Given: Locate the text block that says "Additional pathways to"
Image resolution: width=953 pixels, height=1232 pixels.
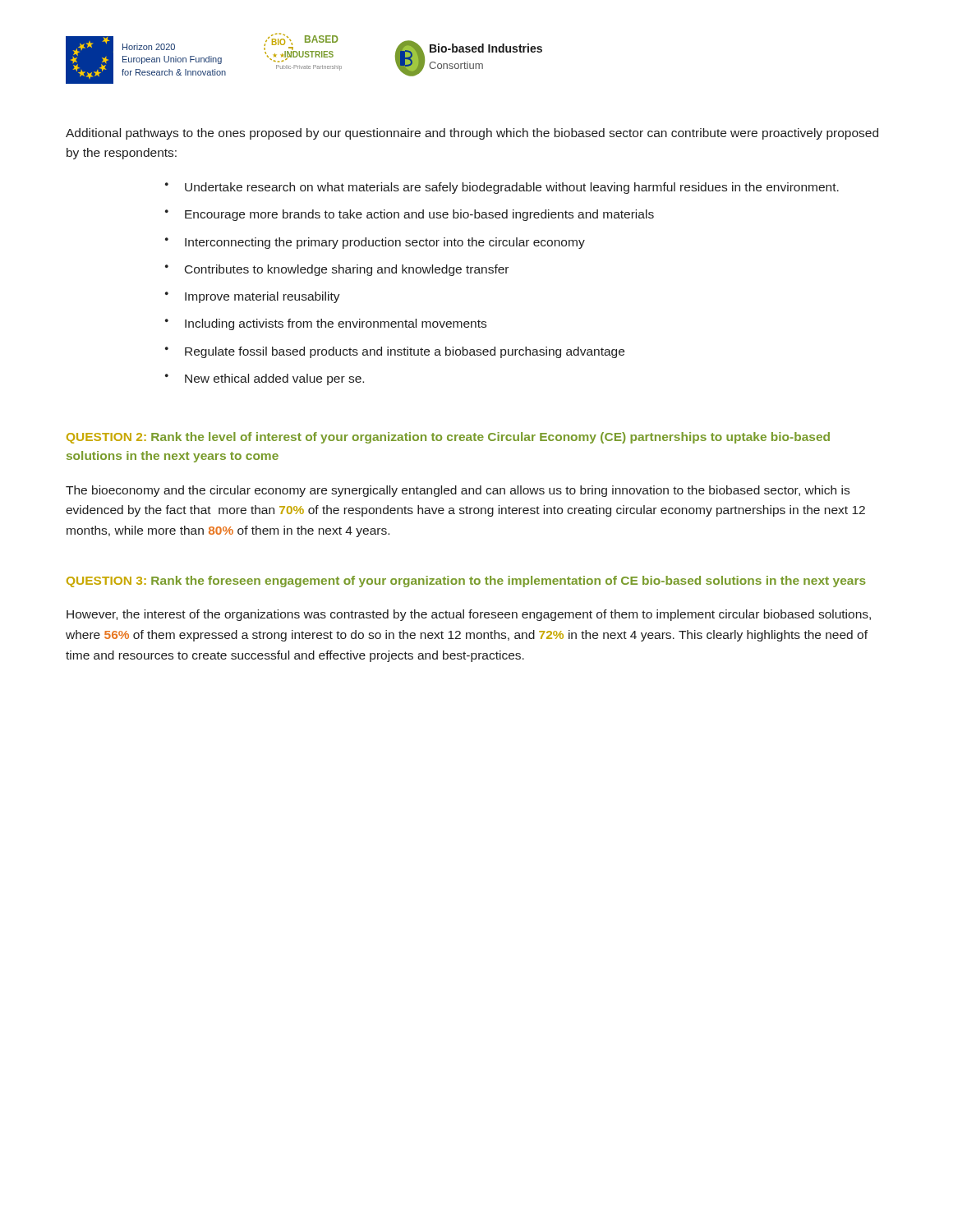Looking at the screenshot, I should (x=472, y=142).
